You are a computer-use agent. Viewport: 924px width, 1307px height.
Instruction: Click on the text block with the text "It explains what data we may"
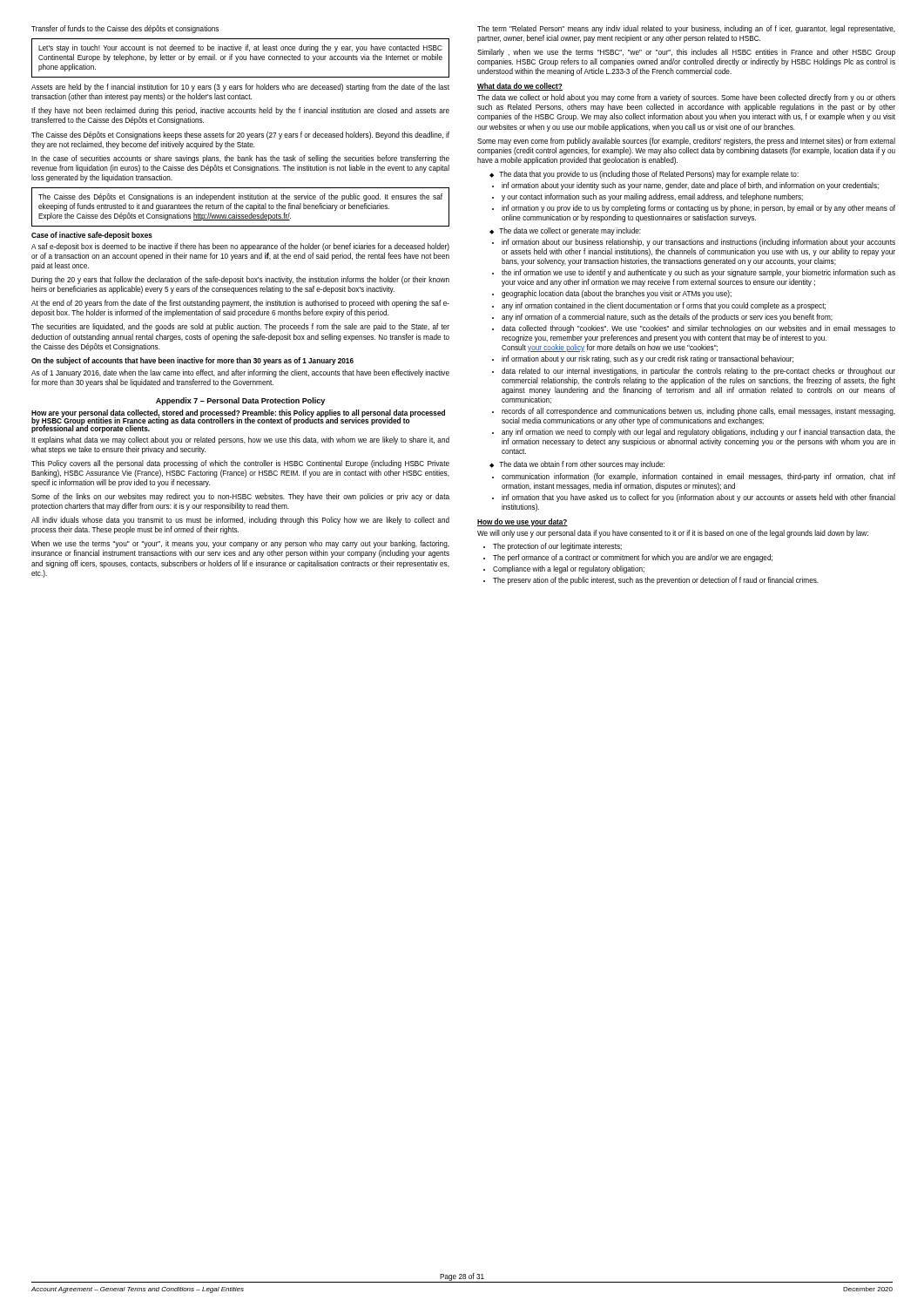pos(240,445)
